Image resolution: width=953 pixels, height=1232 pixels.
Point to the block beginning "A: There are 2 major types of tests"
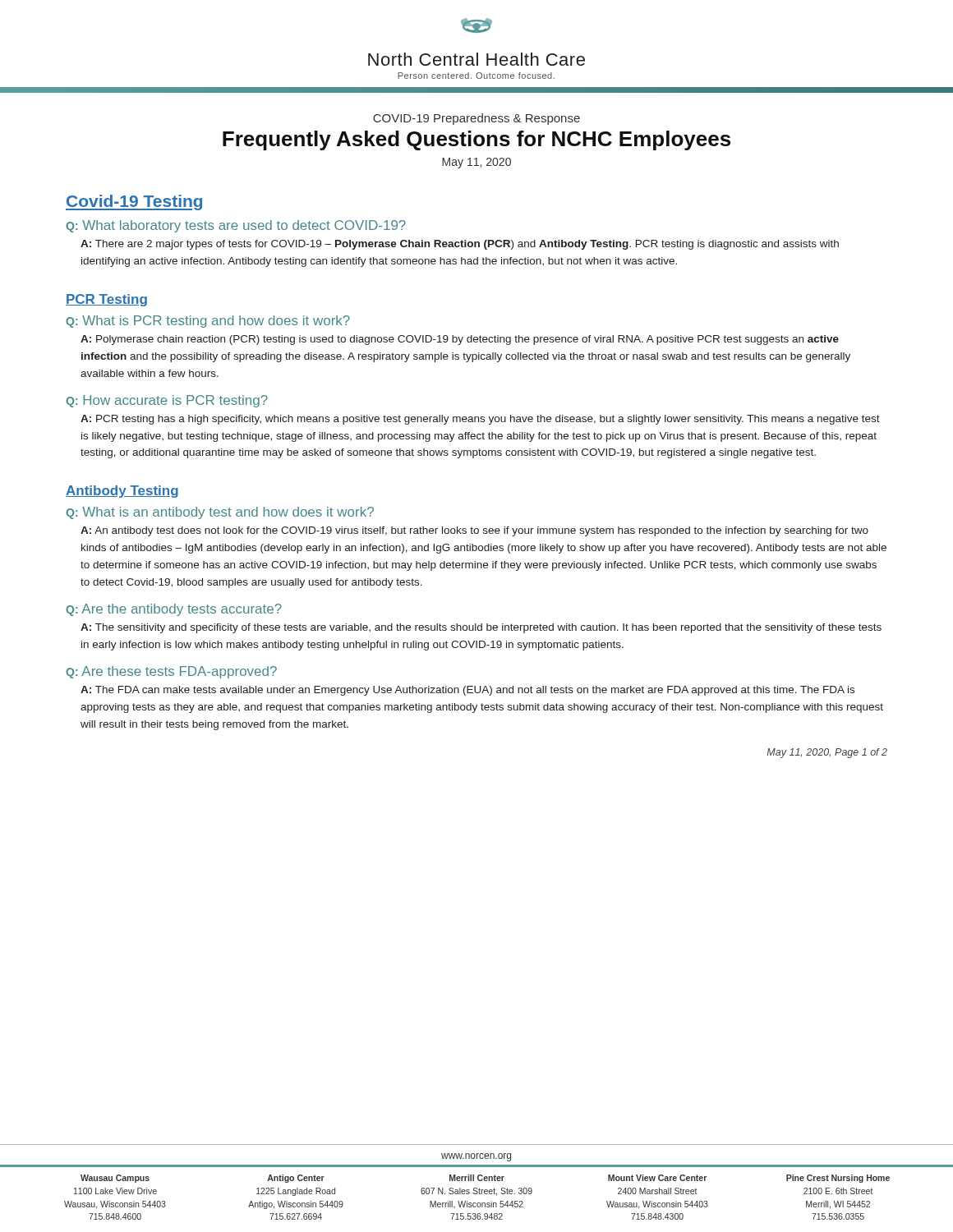(x=460, y=252)
